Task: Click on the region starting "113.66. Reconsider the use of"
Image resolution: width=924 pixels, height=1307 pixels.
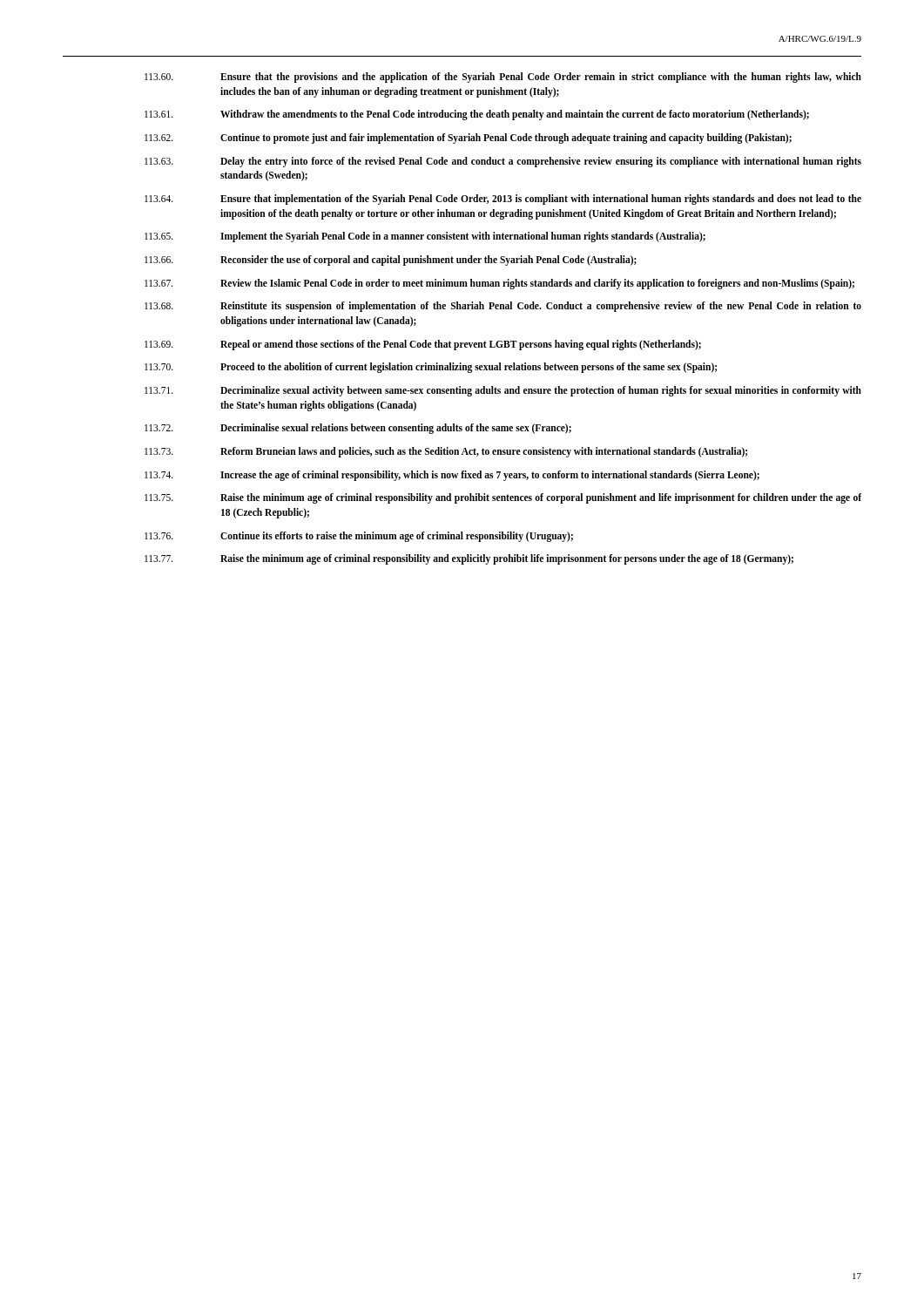Action: tap(502, 260)
